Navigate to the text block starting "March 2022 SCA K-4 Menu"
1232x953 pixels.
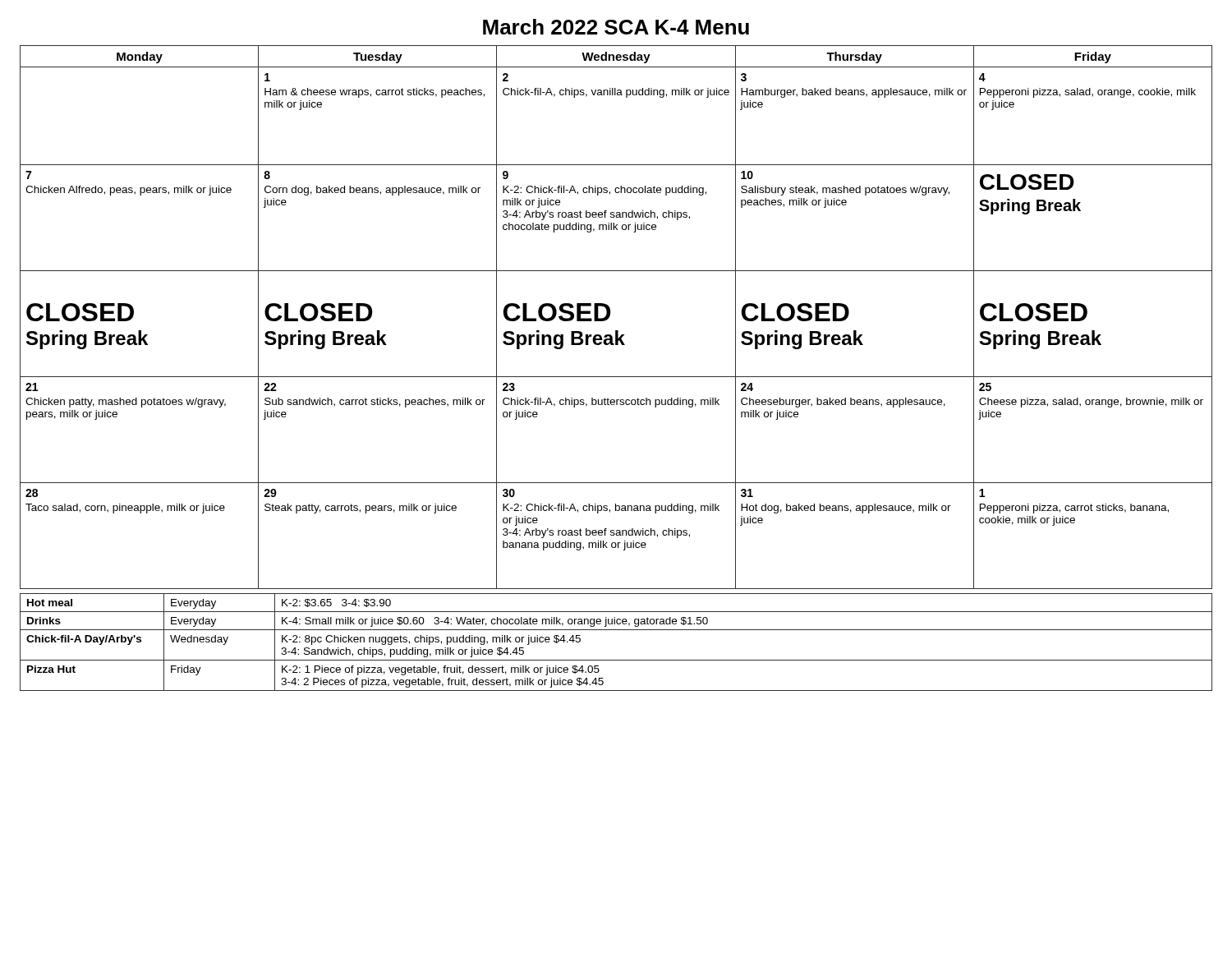click(x=616, y=27)
